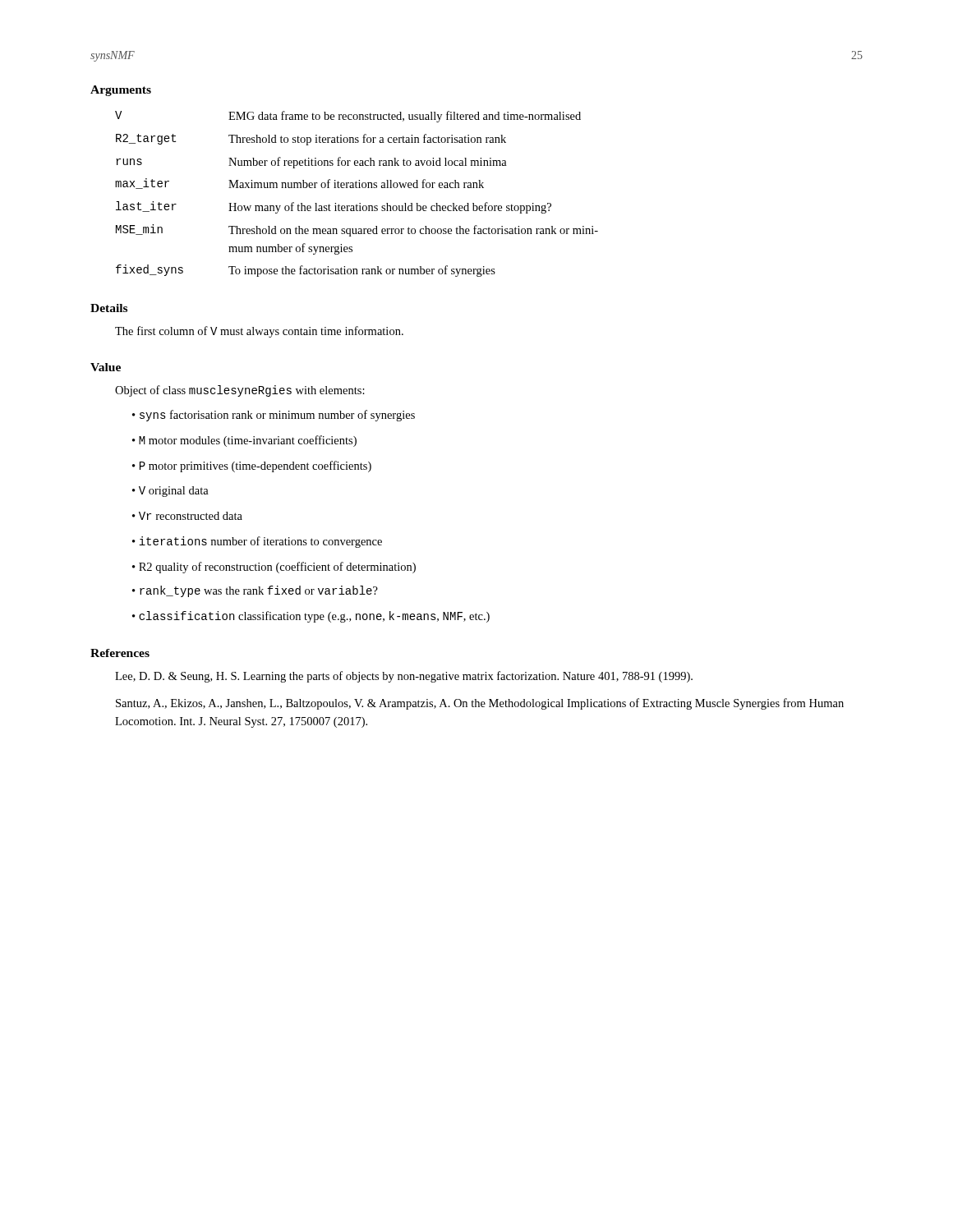Click on the list item that reads "V original data"
The image size is (953, 1232).
(x=173, y=491)
